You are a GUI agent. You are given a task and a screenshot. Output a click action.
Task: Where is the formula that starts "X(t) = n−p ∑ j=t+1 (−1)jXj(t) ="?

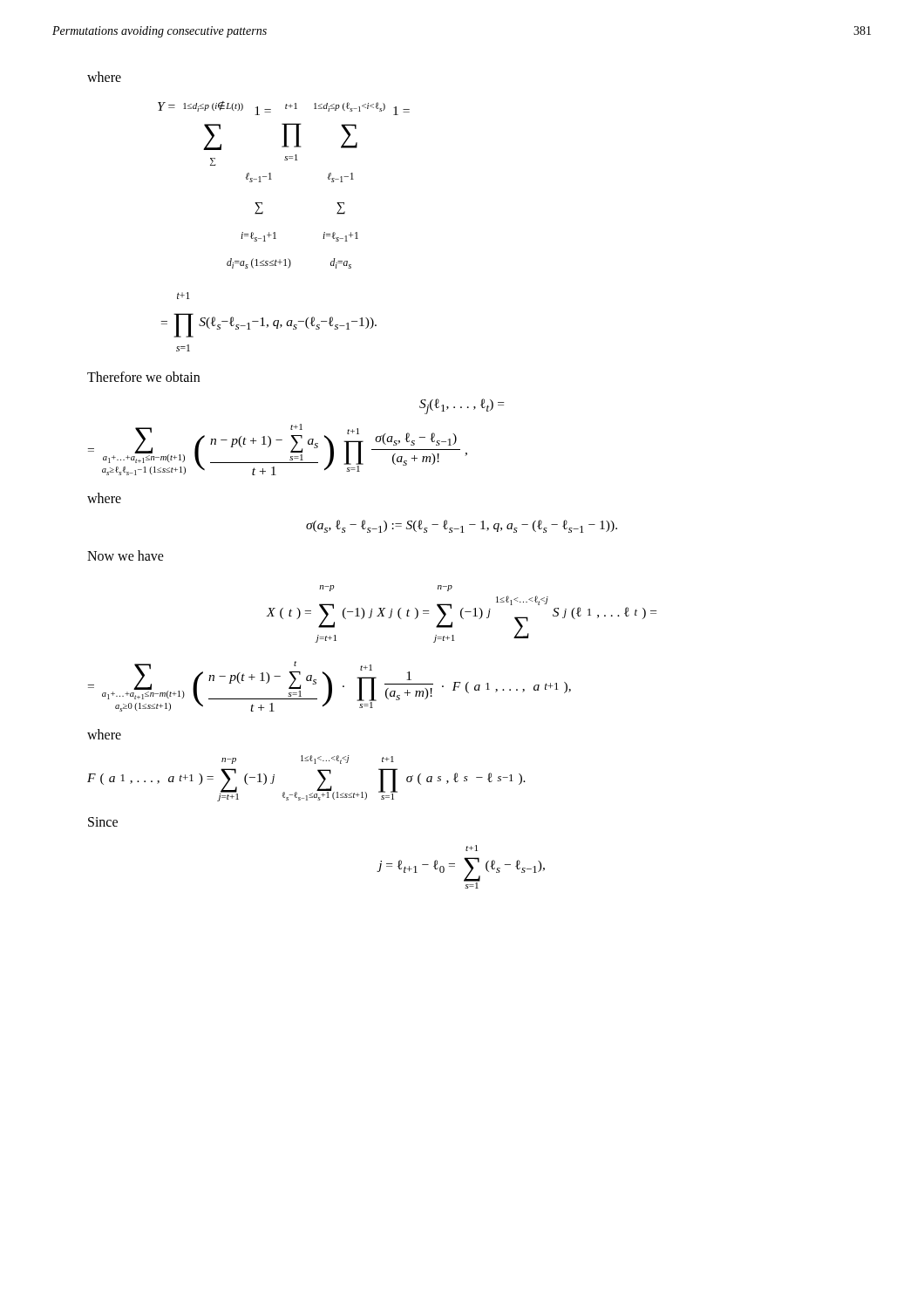[462, 612]
